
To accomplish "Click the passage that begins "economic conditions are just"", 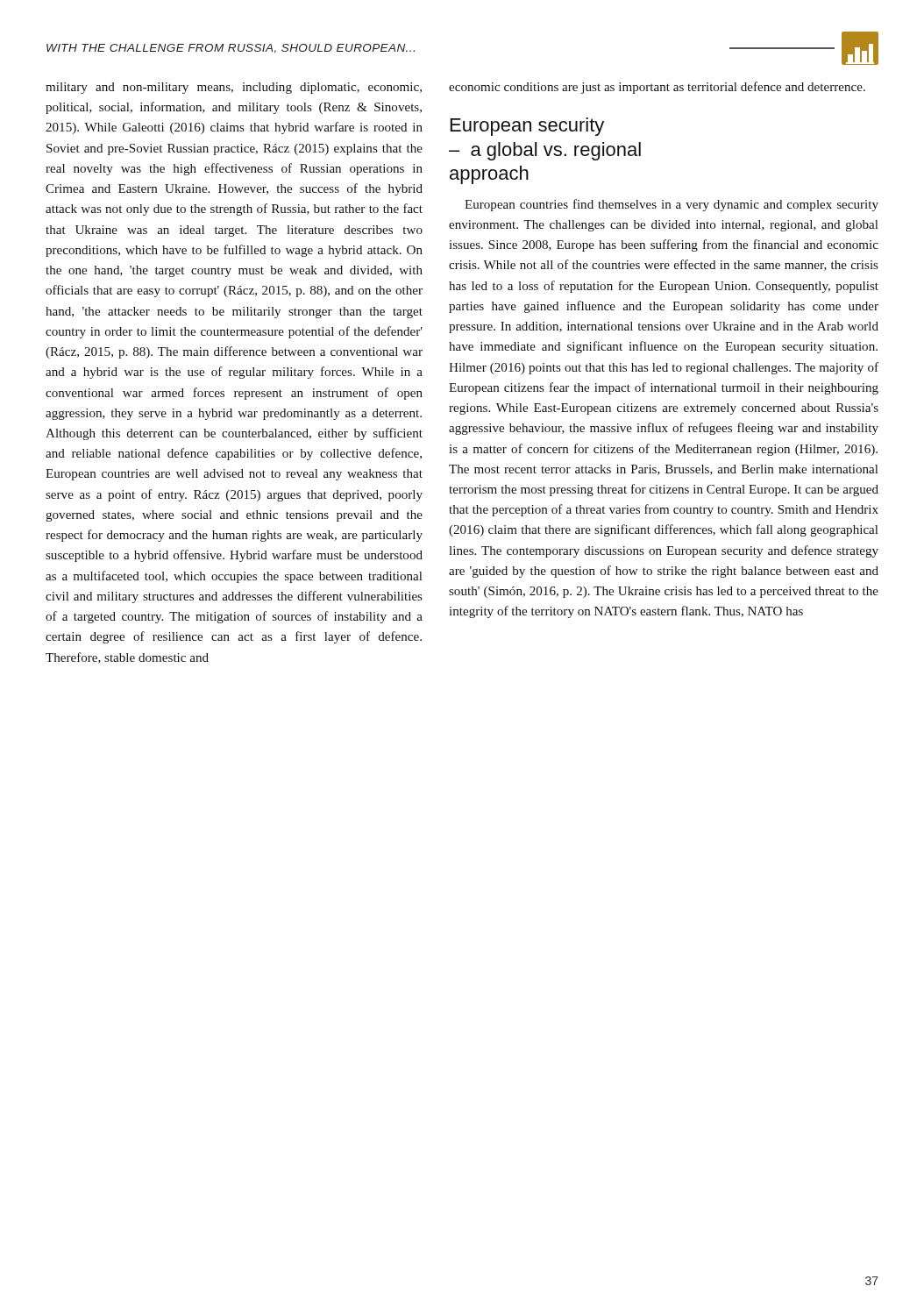I will pos(664,87).
